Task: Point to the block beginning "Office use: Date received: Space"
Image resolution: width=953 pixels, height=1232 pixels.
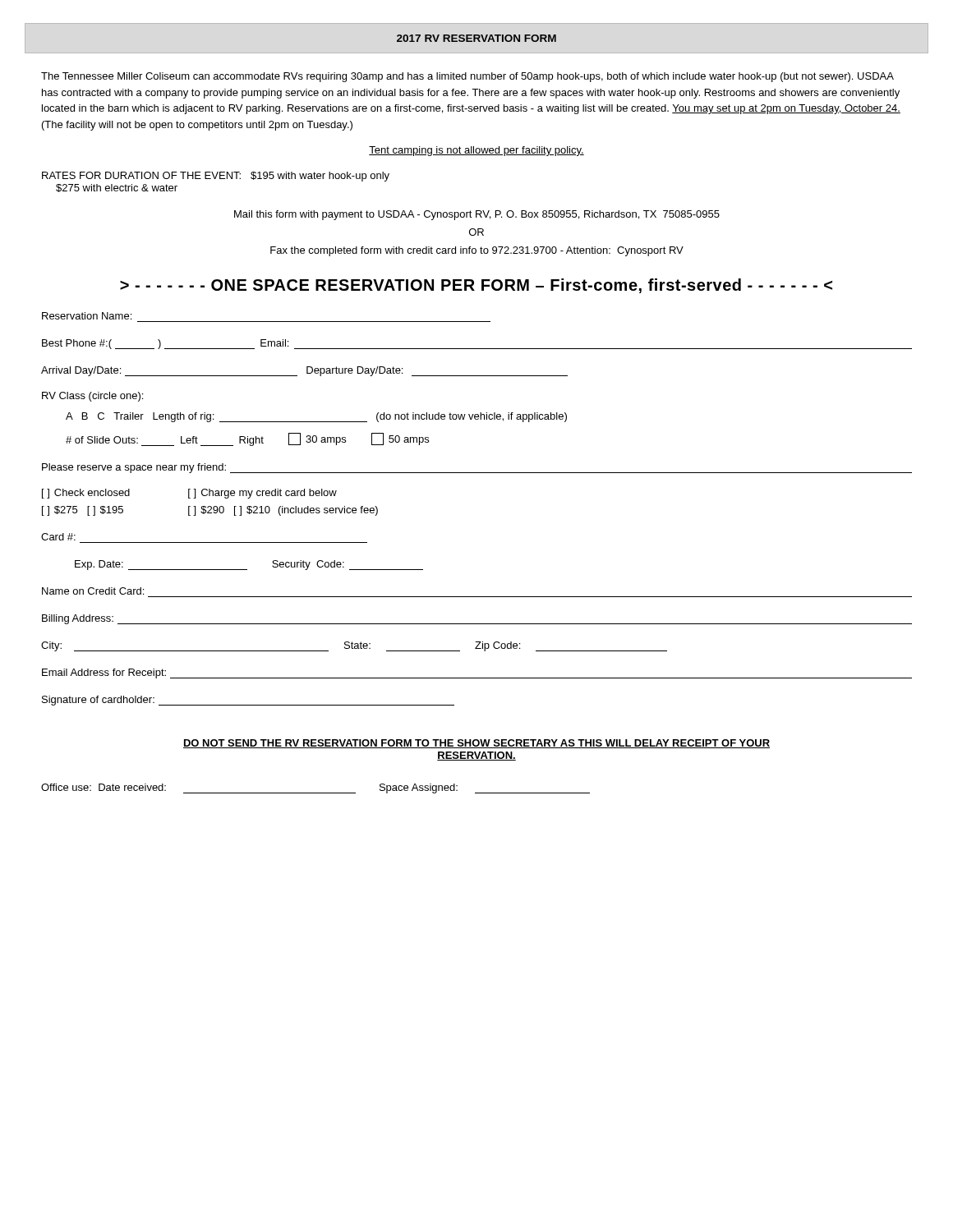Action: (315, 787)
